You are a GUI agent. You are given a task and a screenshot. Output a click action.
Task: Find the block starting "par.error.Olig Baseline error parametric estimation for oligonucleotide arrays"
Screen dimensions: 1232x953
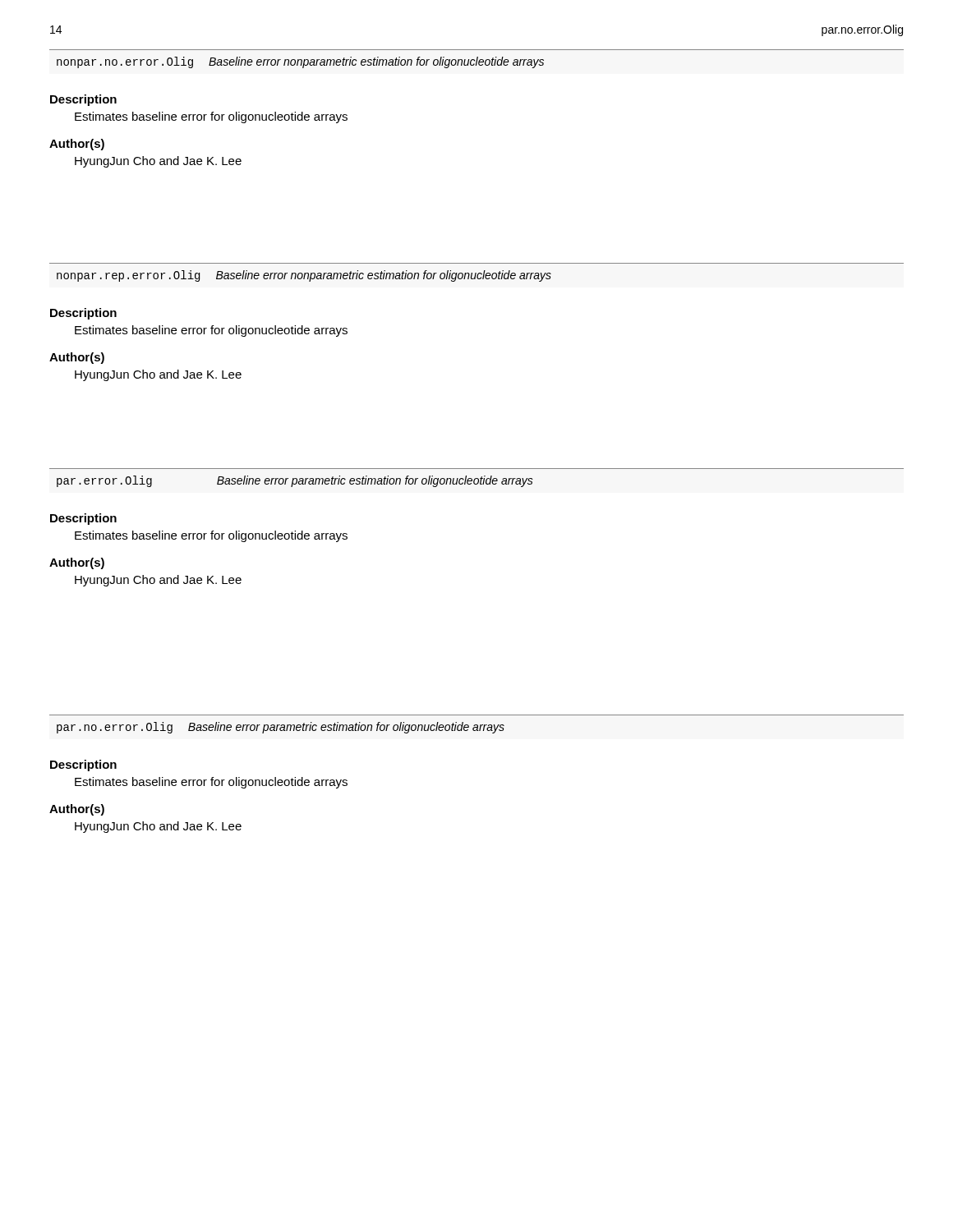(294, 481)
